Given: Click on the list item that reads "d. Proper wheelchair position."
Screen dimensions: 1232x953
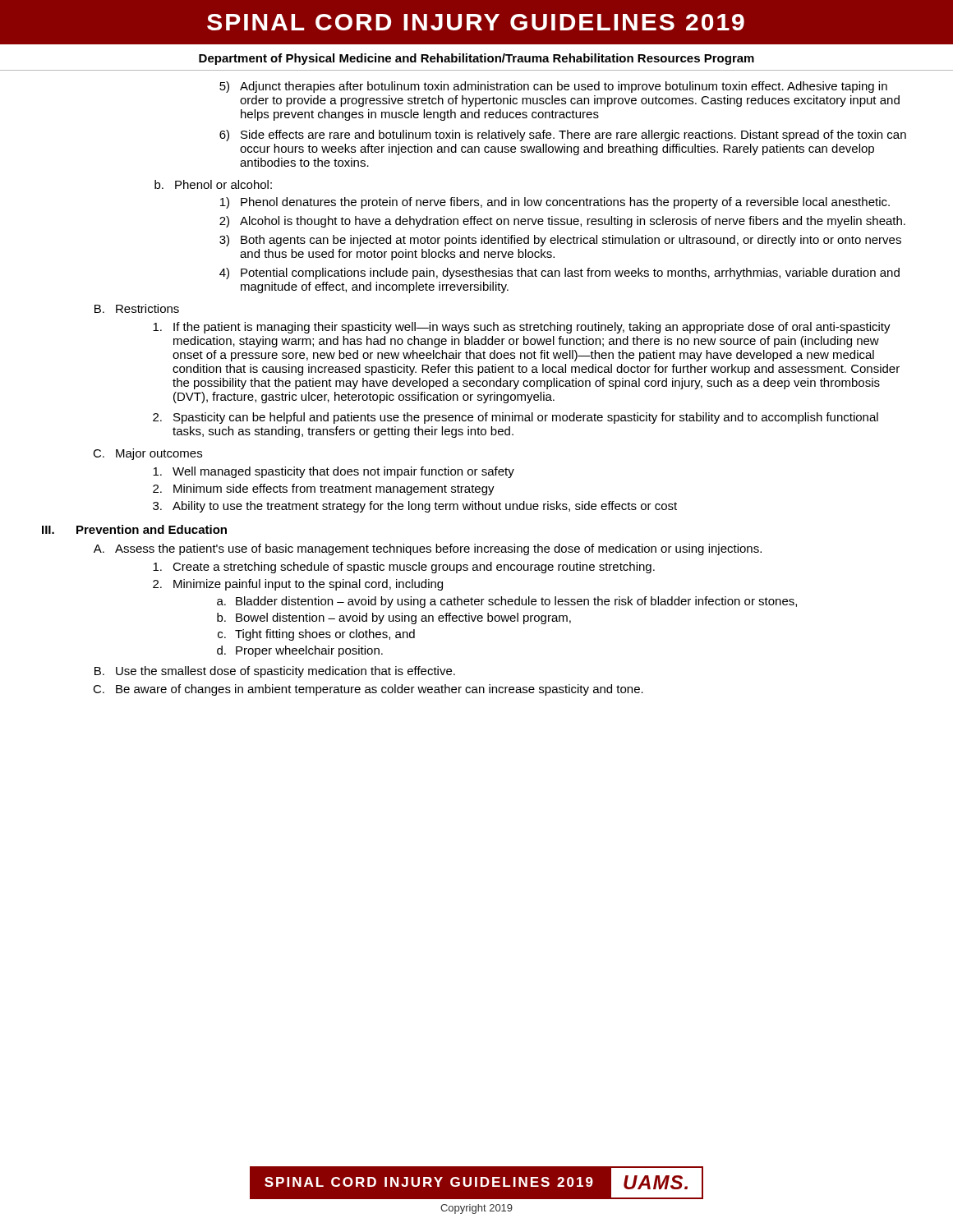Looking at the screenshot, I should (300, 651).
